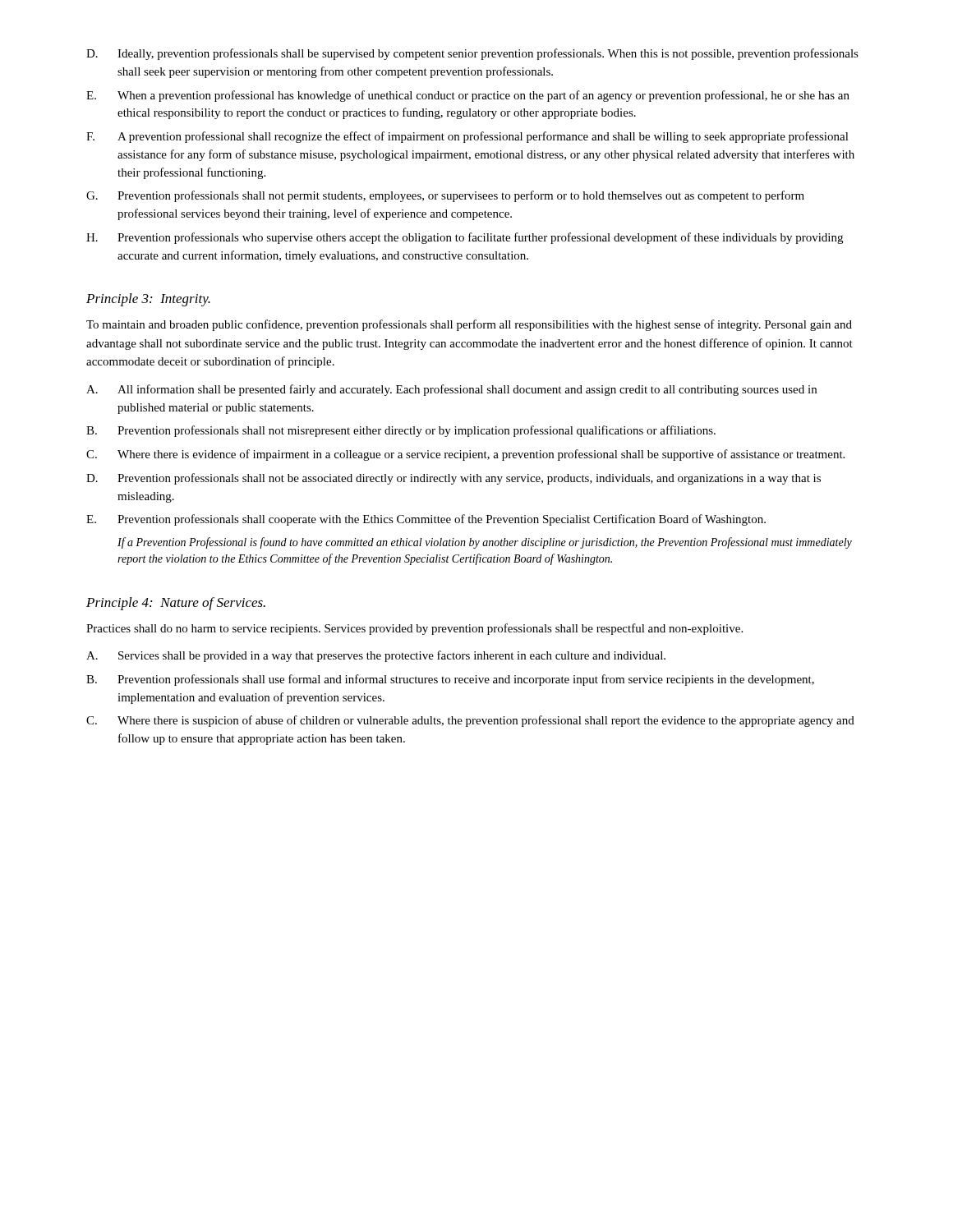Where is the passage that starts "Practices shall do no"?
Viewport: 953px width, 1232px height.
pos(415,628)
